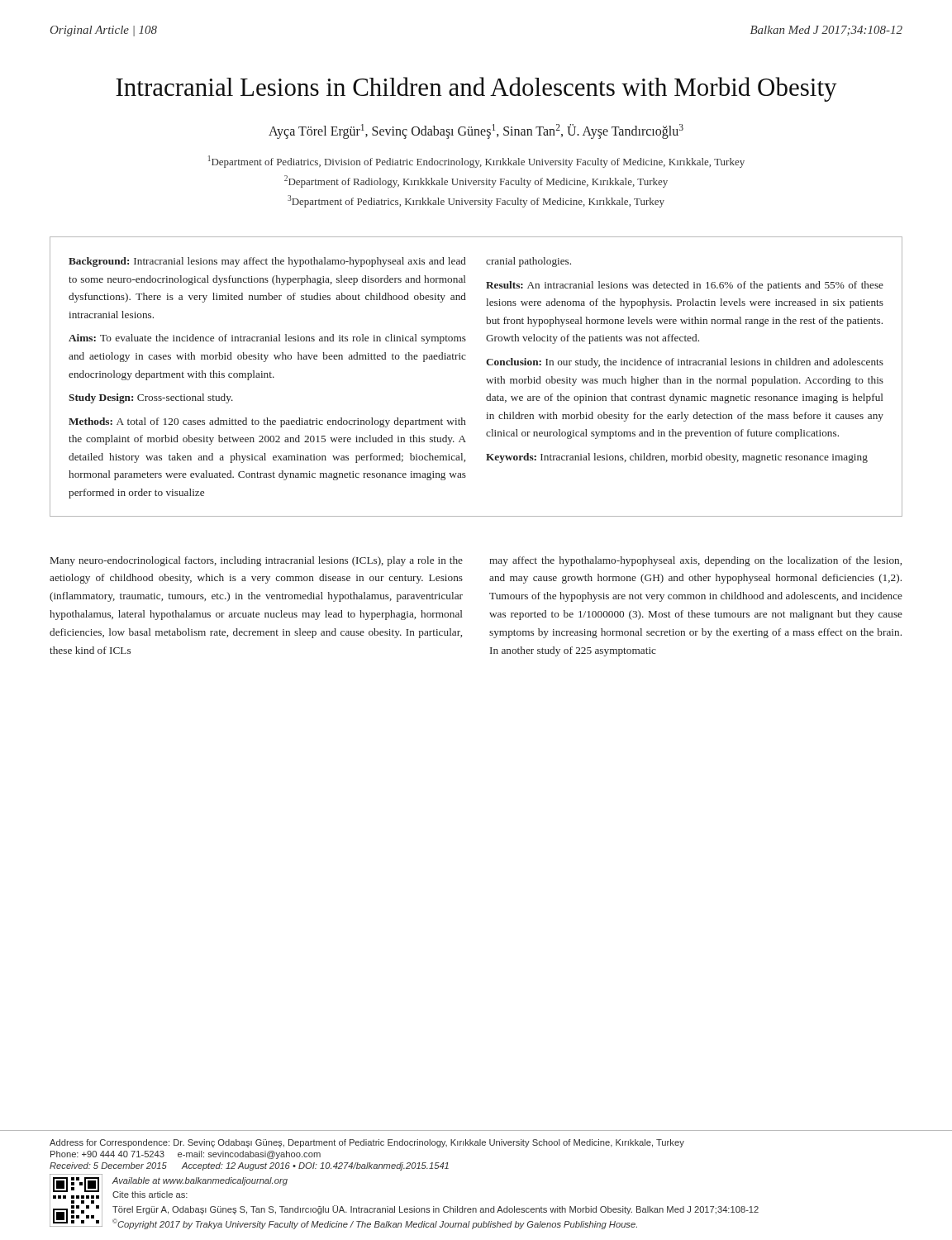Viewport: 952px width, 1240px height.
Task: Locate the text block with the text "may affect the hypothalamo-hypophyseal axis,"
Action: 696,605
